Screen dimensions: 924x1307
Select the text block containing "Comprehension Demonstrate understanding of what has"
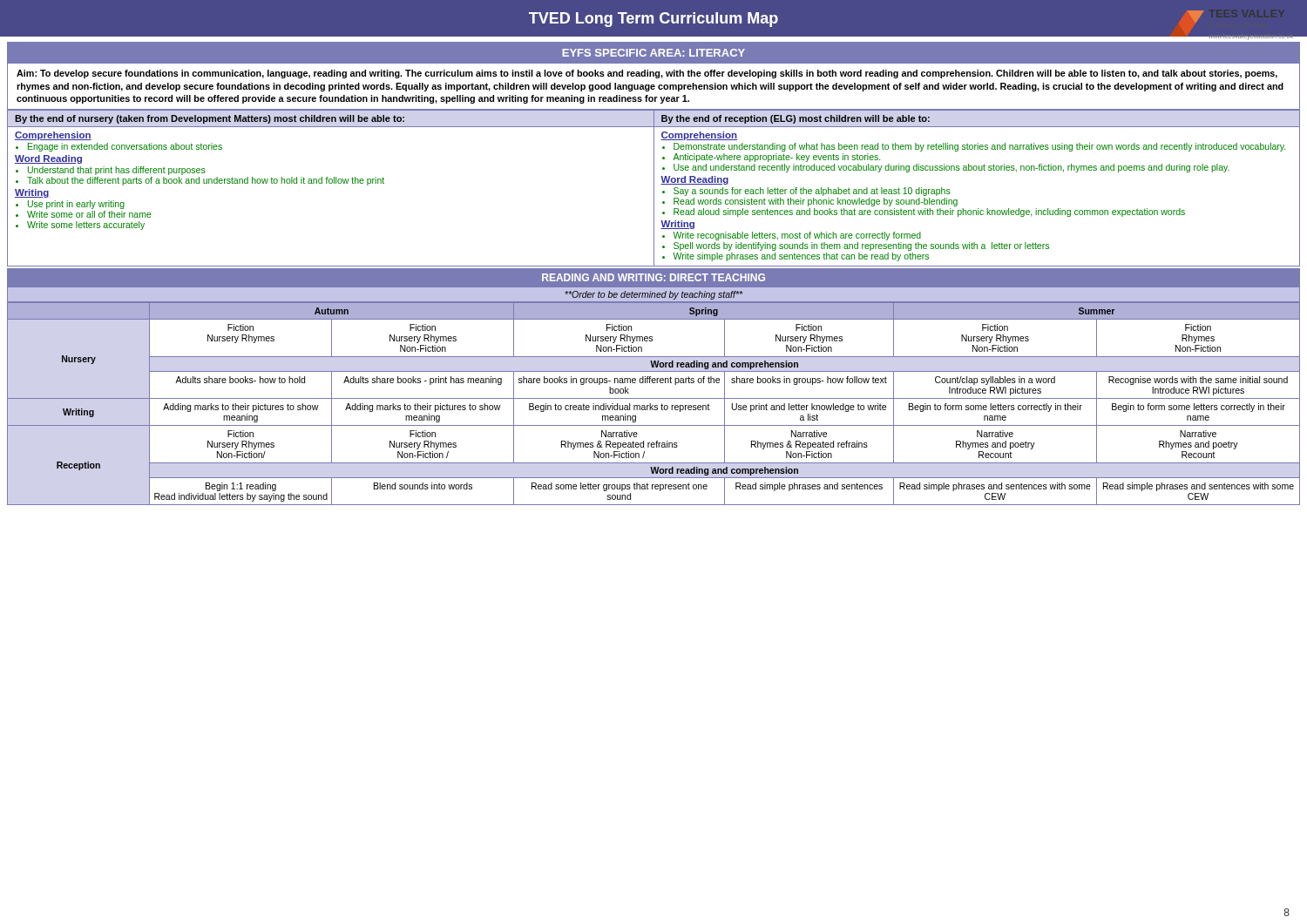tap(699, 136)
